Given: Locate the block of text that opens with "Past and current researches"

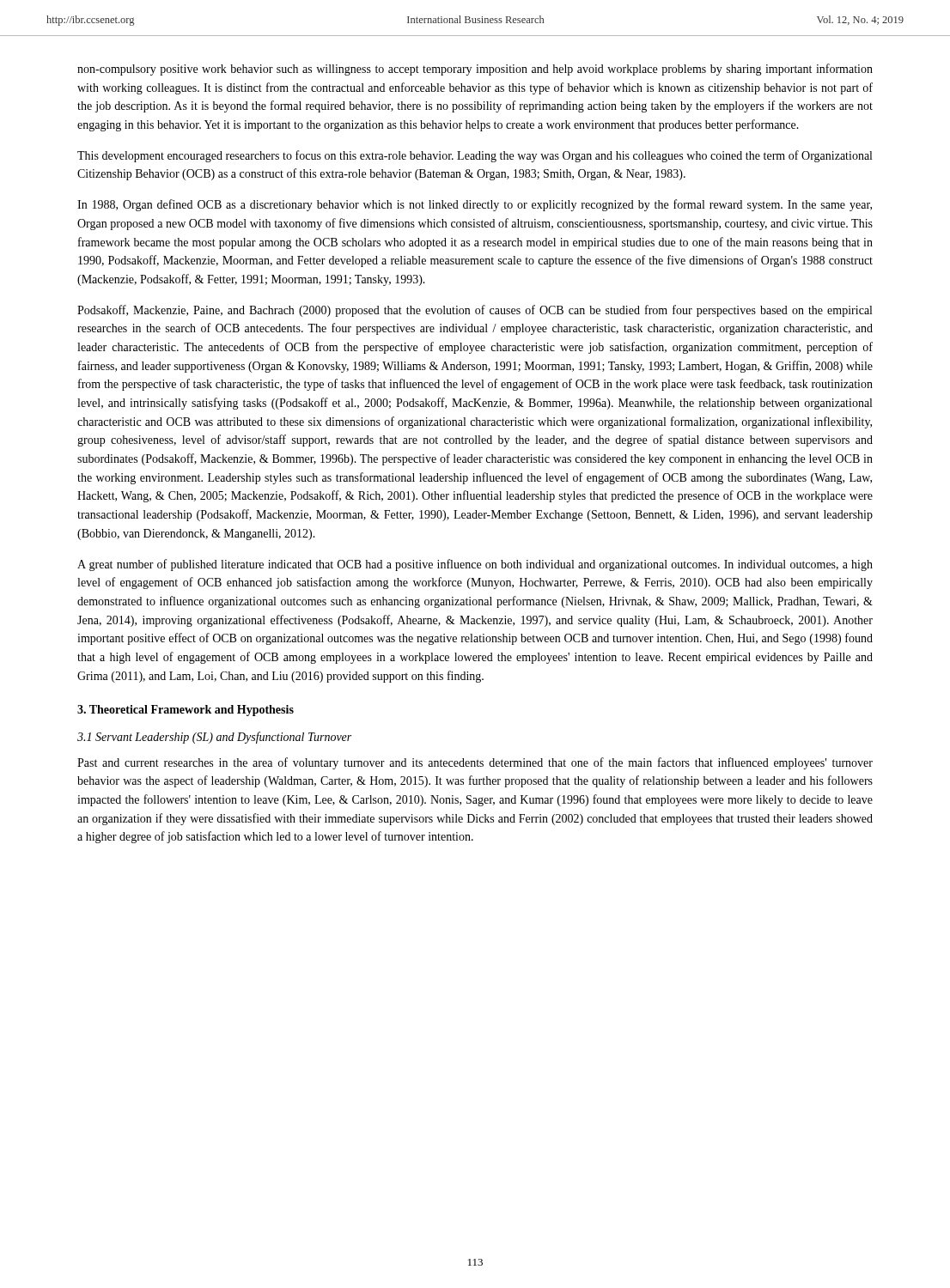Looking at the screenshot, I should [475, 800].
